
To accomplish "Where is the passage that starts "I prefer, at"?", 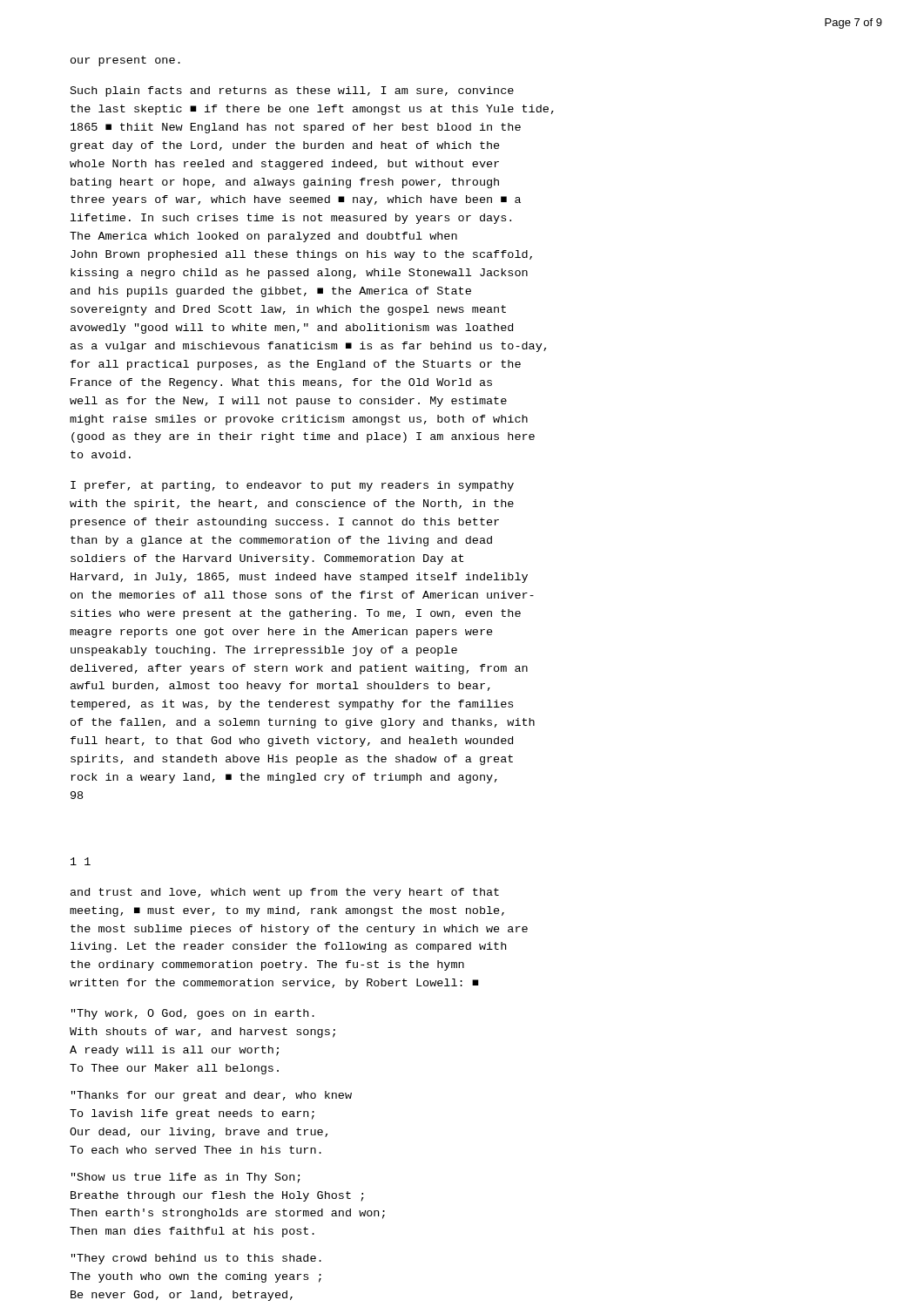I will pos(302,641).
